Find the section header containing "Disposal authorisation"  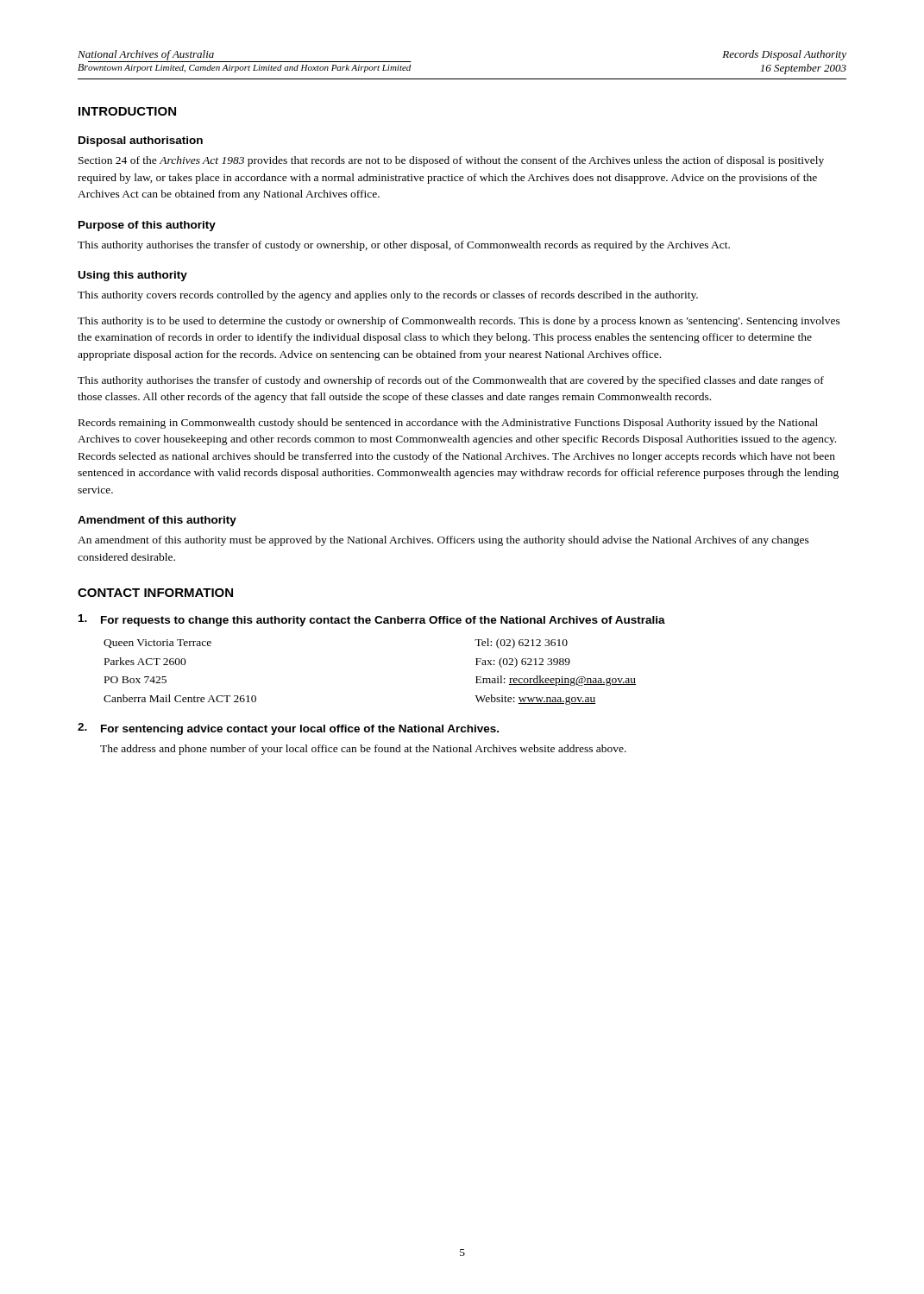coord(140,140)
